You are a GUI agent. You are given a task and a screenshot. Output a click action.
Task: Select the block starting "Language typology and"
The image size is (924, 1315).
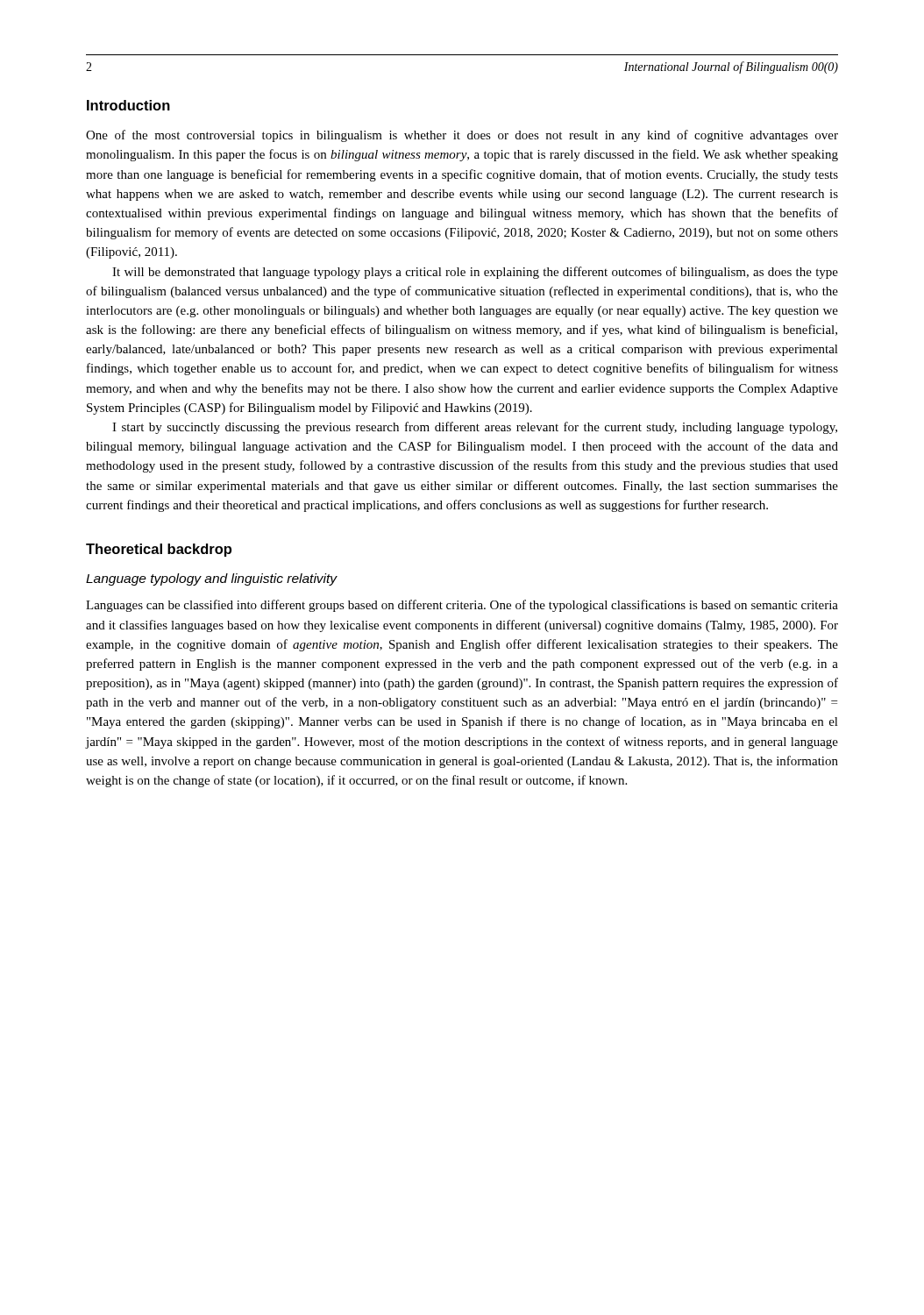(211, 578)
